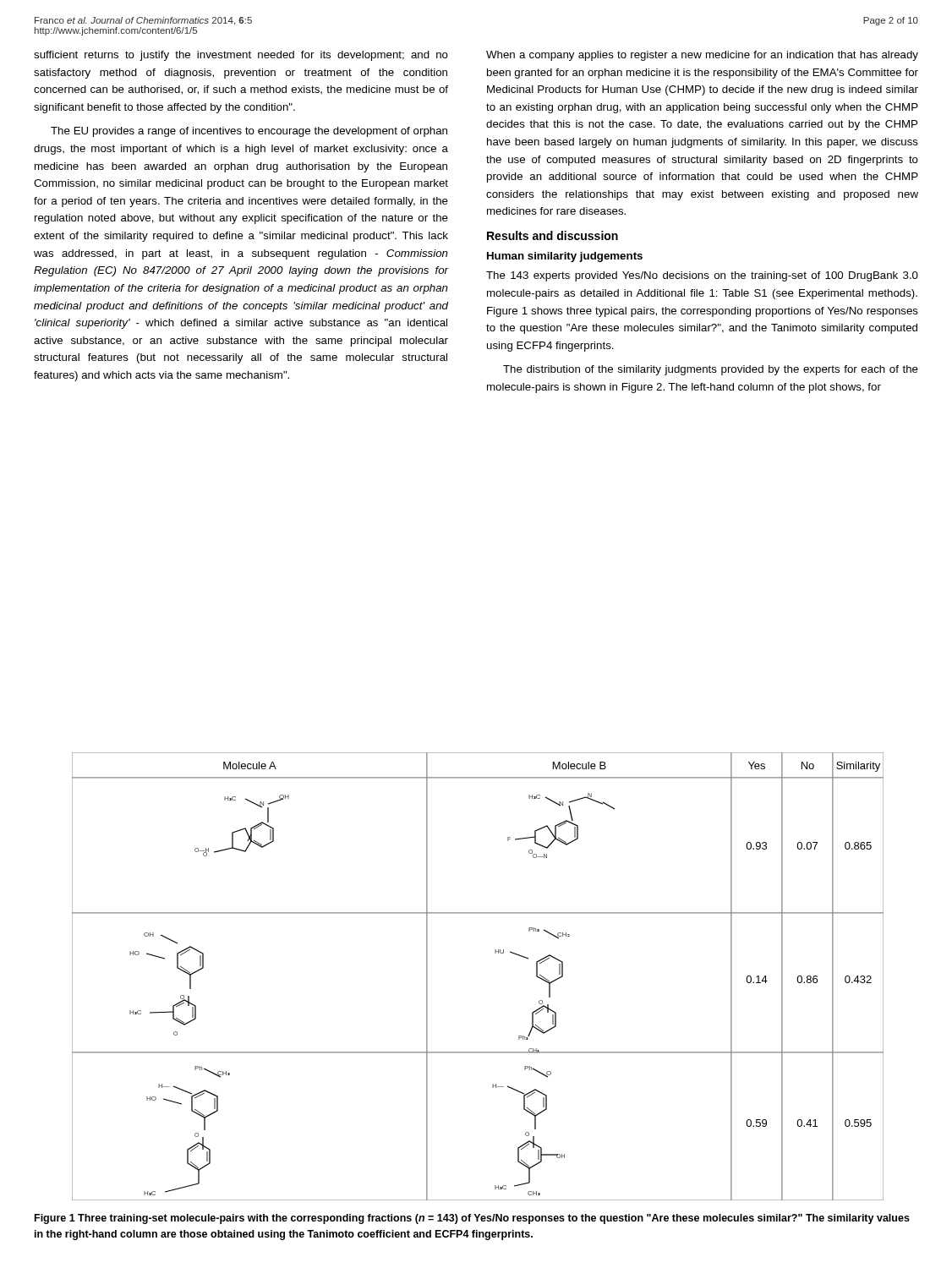Locate the text block that reads "sufficient returns to justify the investment needed for"
The width and height of the screenshot is (952, 1268).
[x=241, y=215]
